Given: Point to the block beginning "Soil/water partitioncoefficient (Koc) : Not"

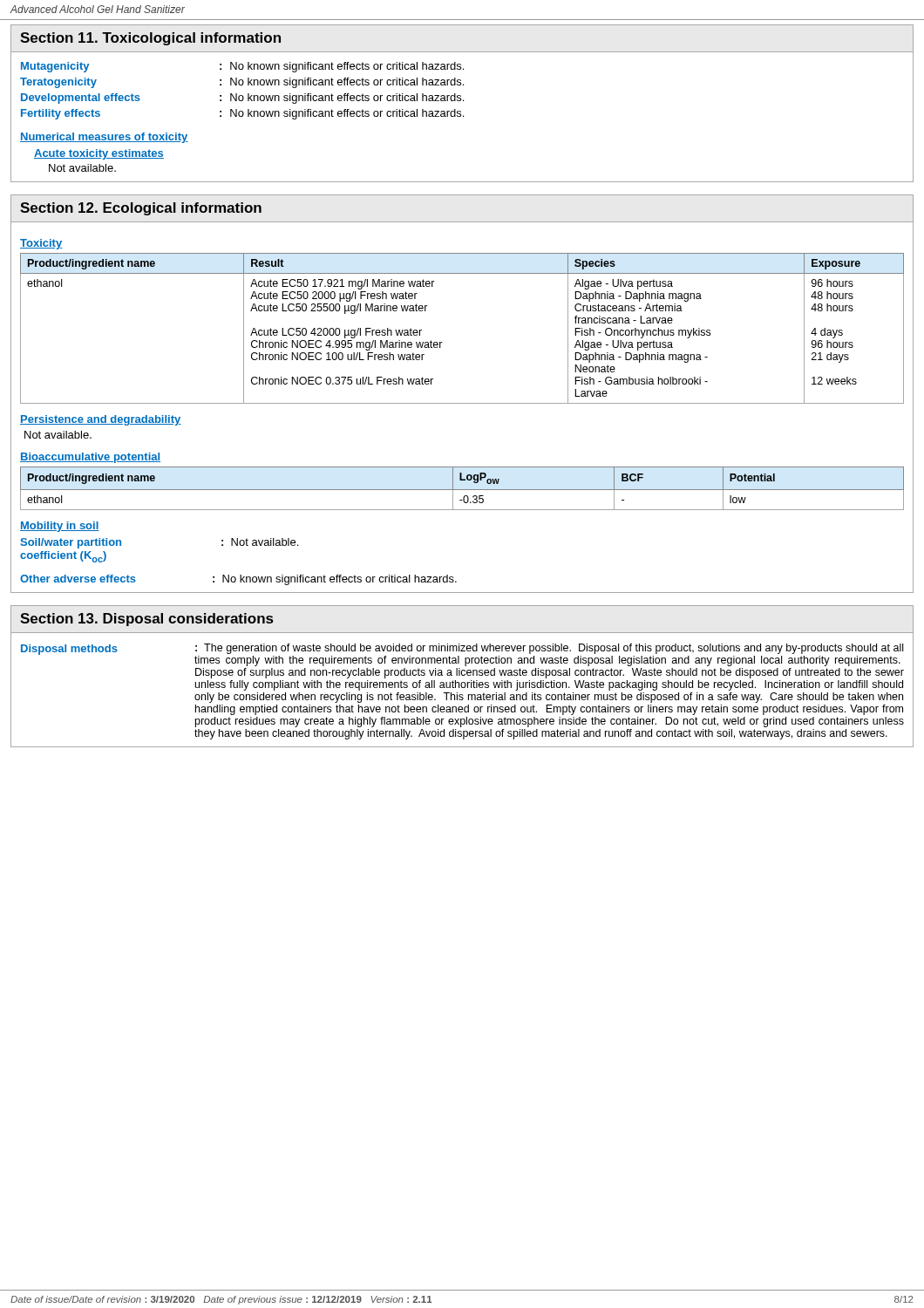Looking at the screenshot, I should [71, 543].
